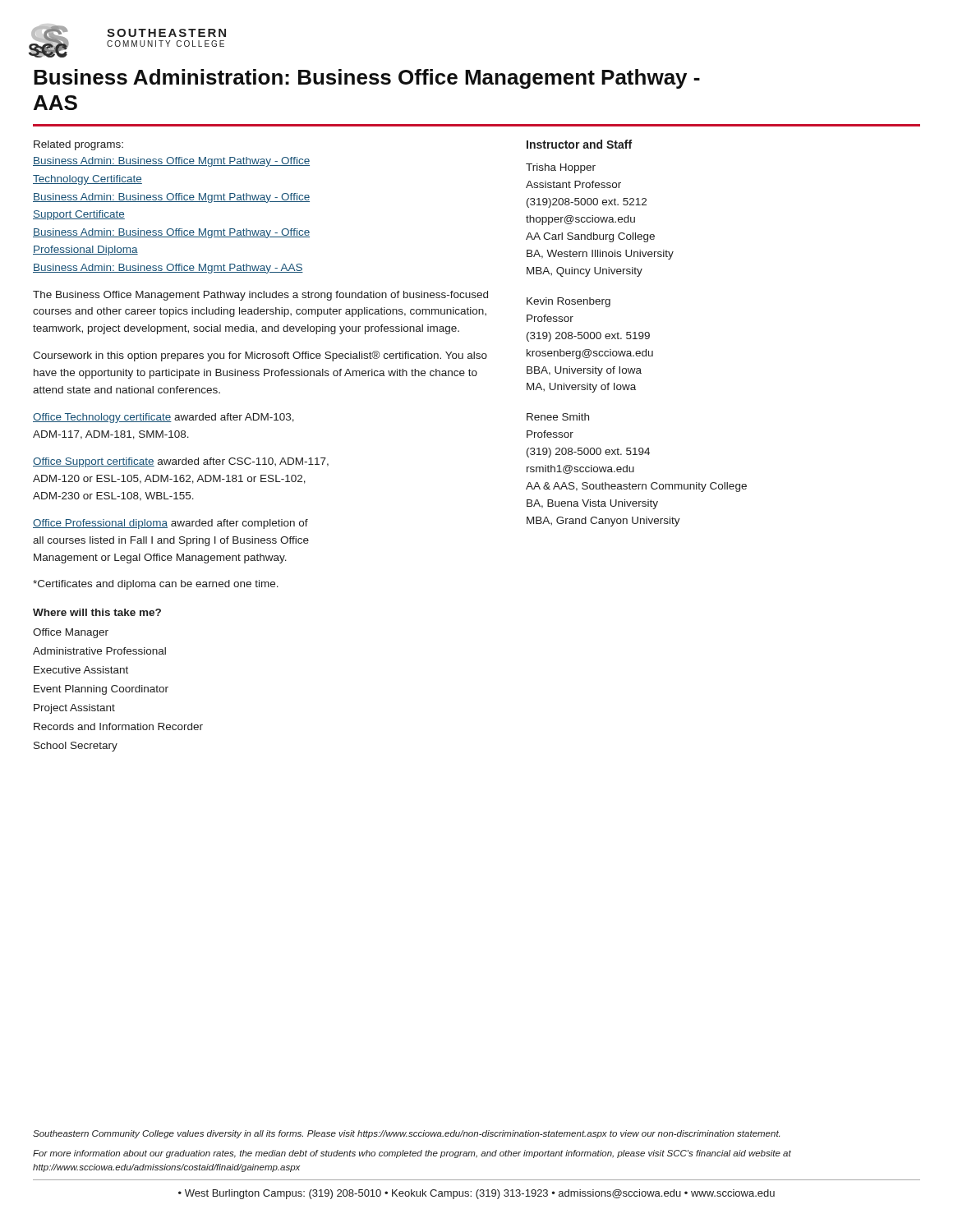Point to the block starting "Office Professional diploma awarded"
953x1232 pixels.
point(171,540)
